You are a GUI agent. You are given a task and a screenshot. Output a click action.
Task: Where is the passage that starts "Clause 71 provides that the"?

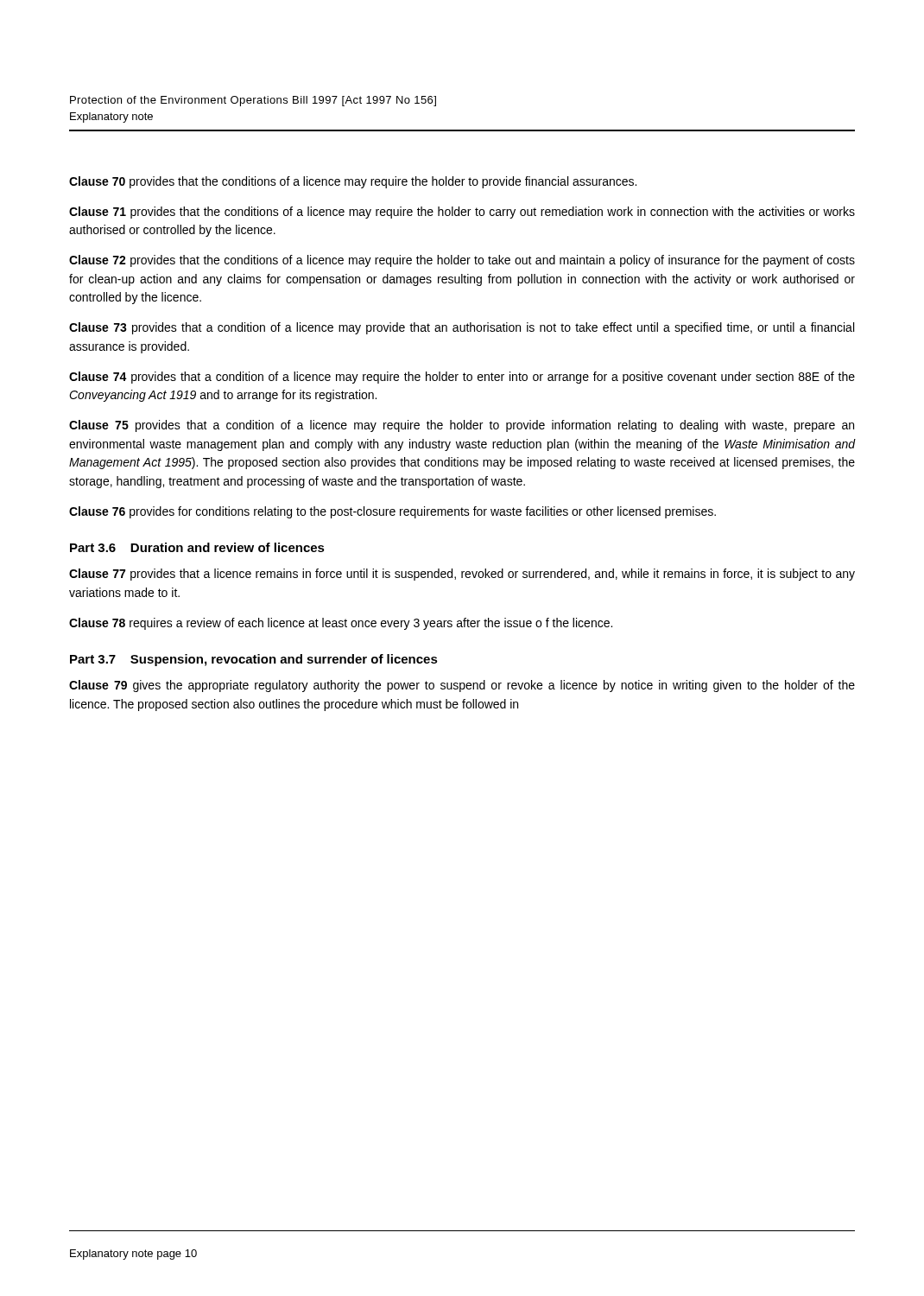pos(462,221)
